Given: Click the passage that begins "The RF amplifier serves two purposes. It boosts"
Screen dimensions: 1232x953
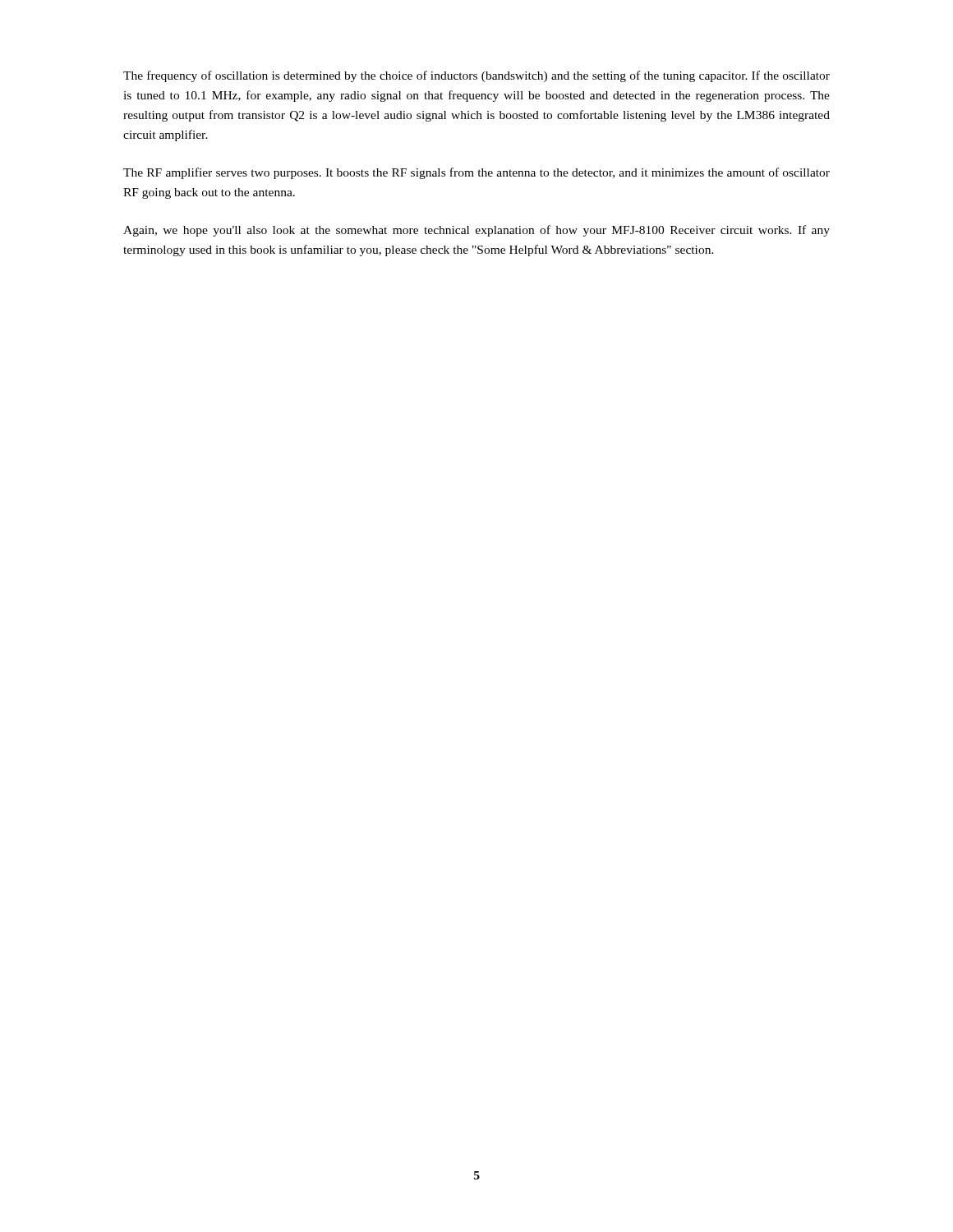Looking at the screenshot, I should (476, 182).
